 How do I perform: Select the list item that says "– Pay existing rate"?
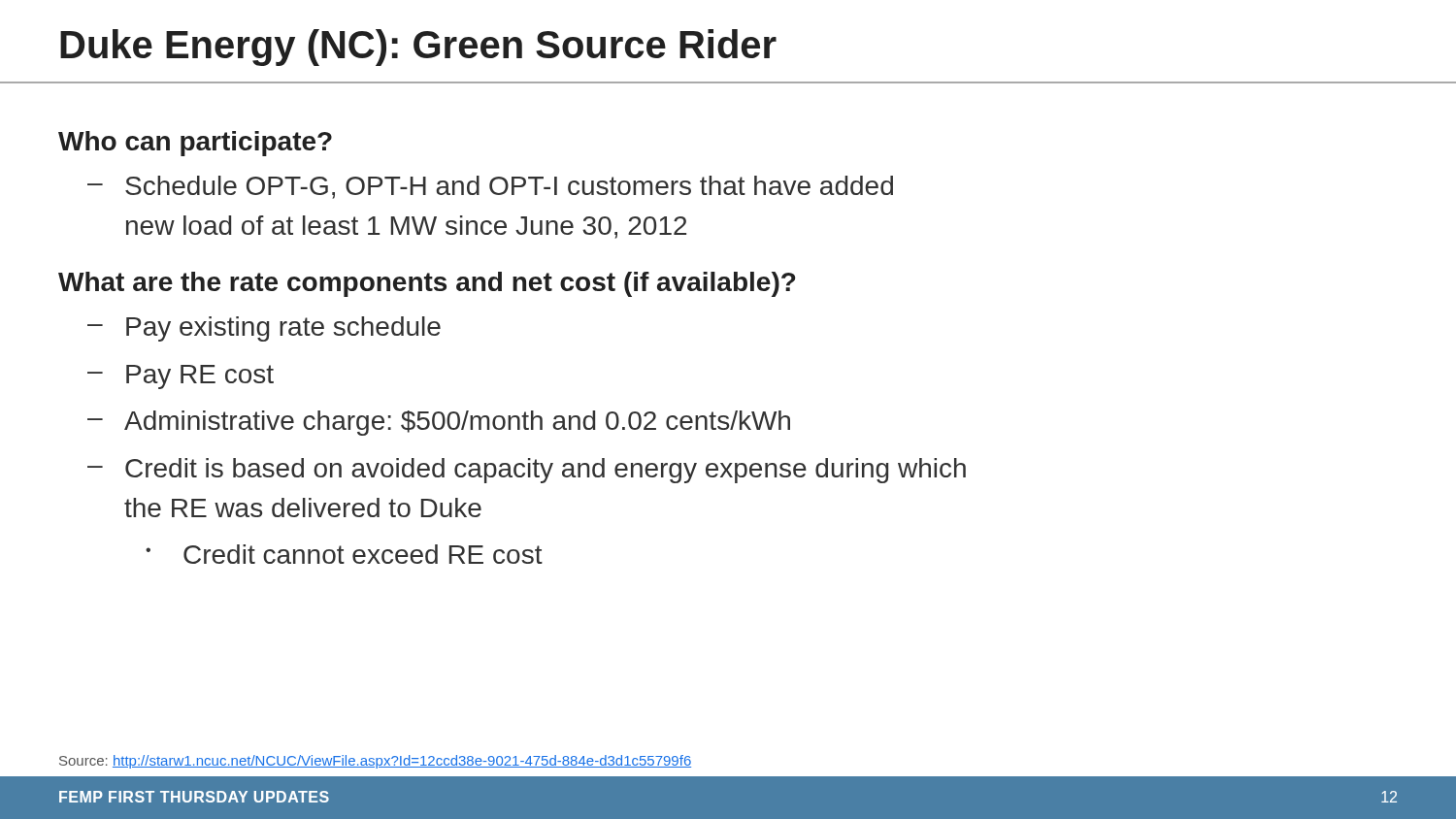click(264, 329)
